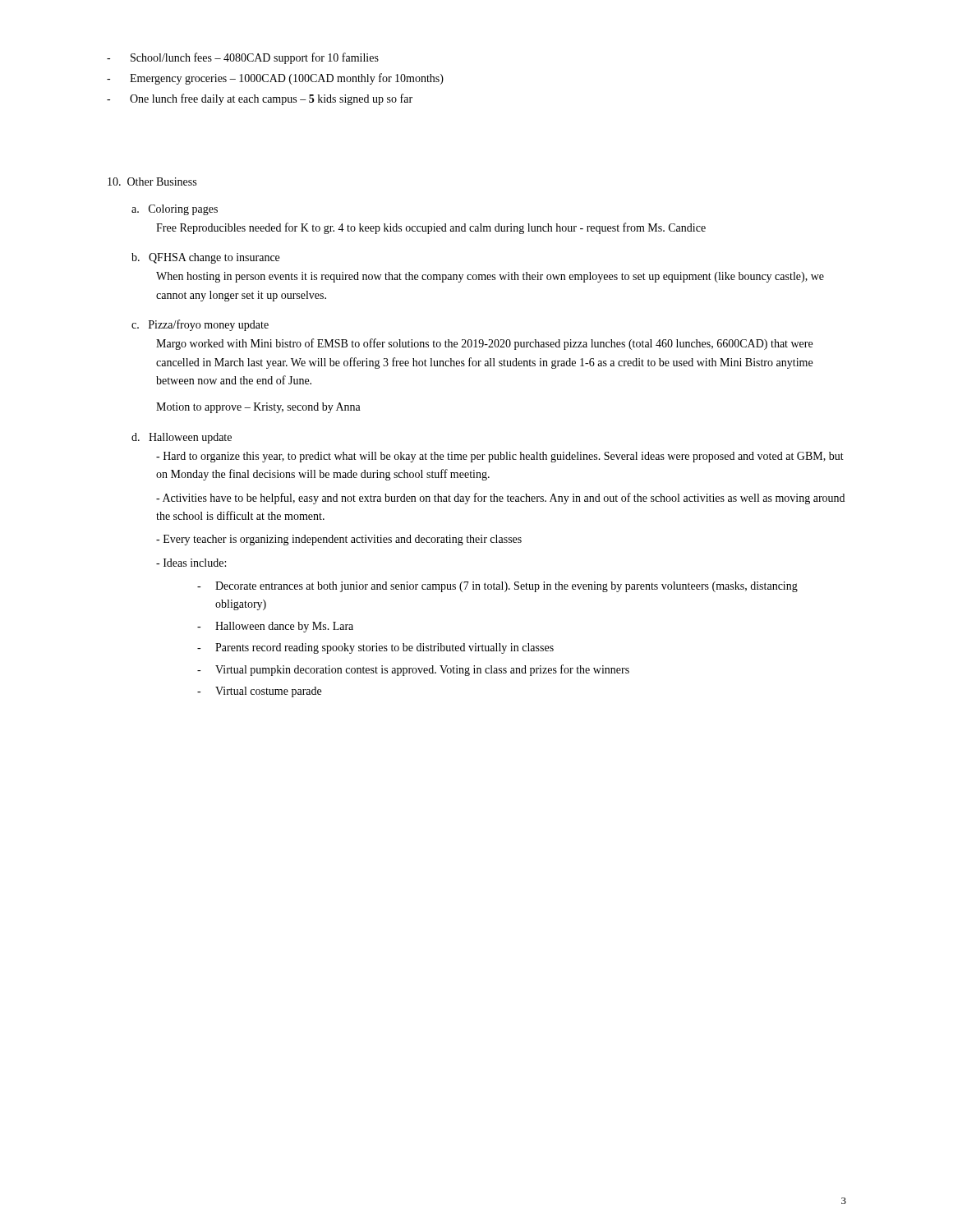The height and width of the screenshot is (1232, 953).
Task: Point to the block beginning "- Emergency groceries – 1000CAD (100CAD monthly for"
Action: click(275, 78)
